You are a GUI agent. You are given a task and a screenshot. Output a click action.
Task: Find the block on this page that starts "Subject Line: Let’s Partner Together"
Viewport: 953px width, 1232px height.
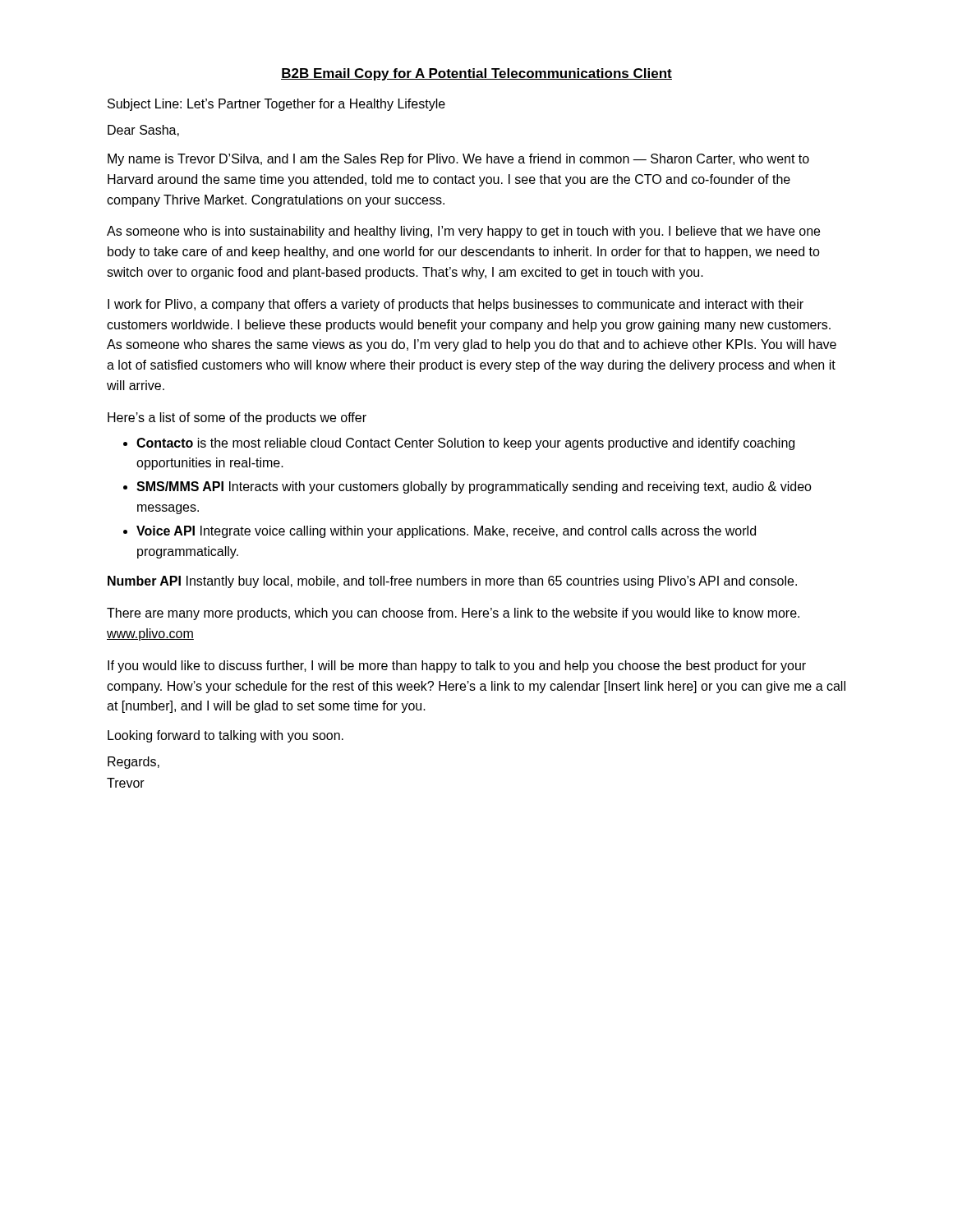276,104
